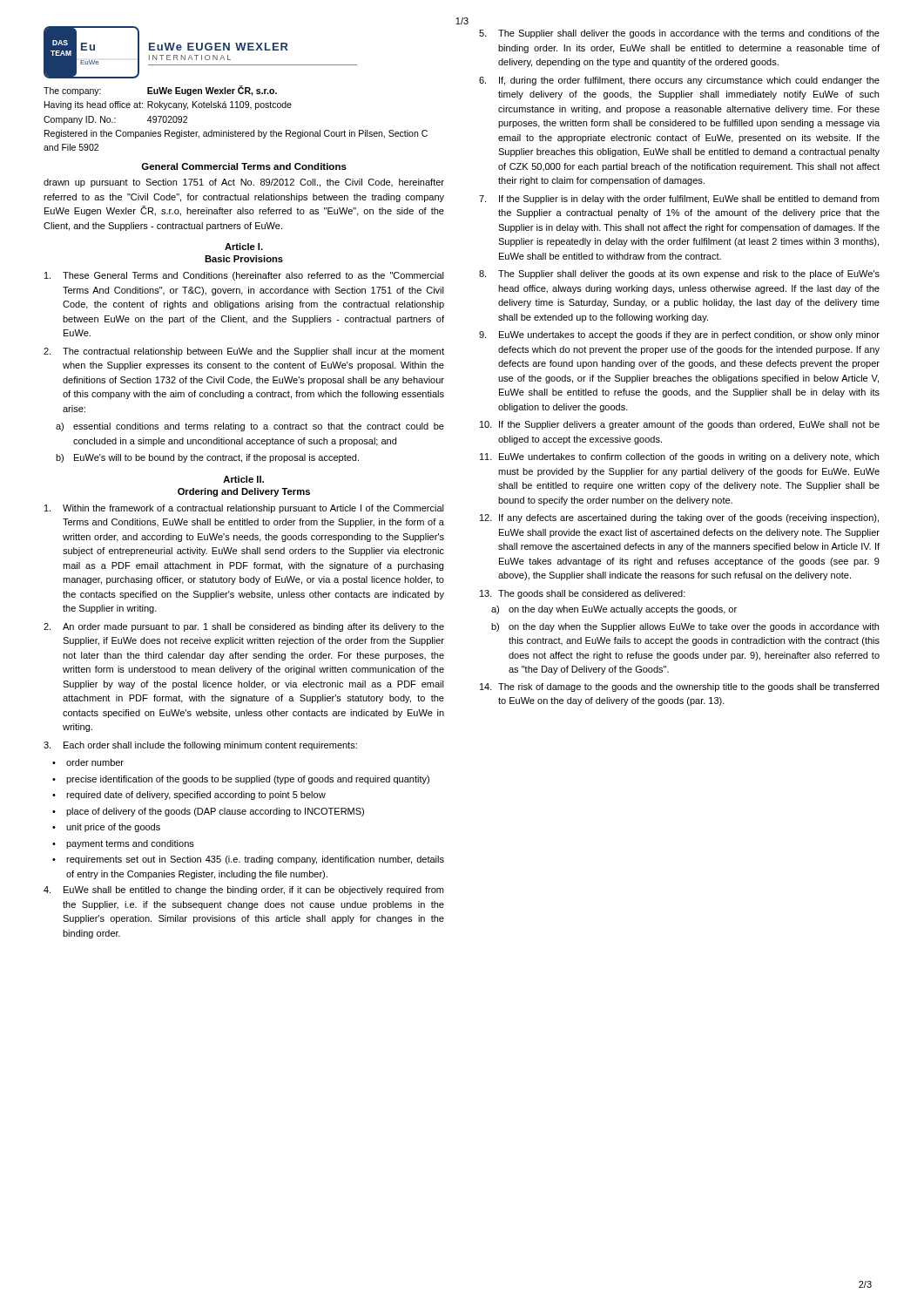Find the block on this page that starts "7. If the Supplier is"
924x1307 pixels.
pos(679,227)
